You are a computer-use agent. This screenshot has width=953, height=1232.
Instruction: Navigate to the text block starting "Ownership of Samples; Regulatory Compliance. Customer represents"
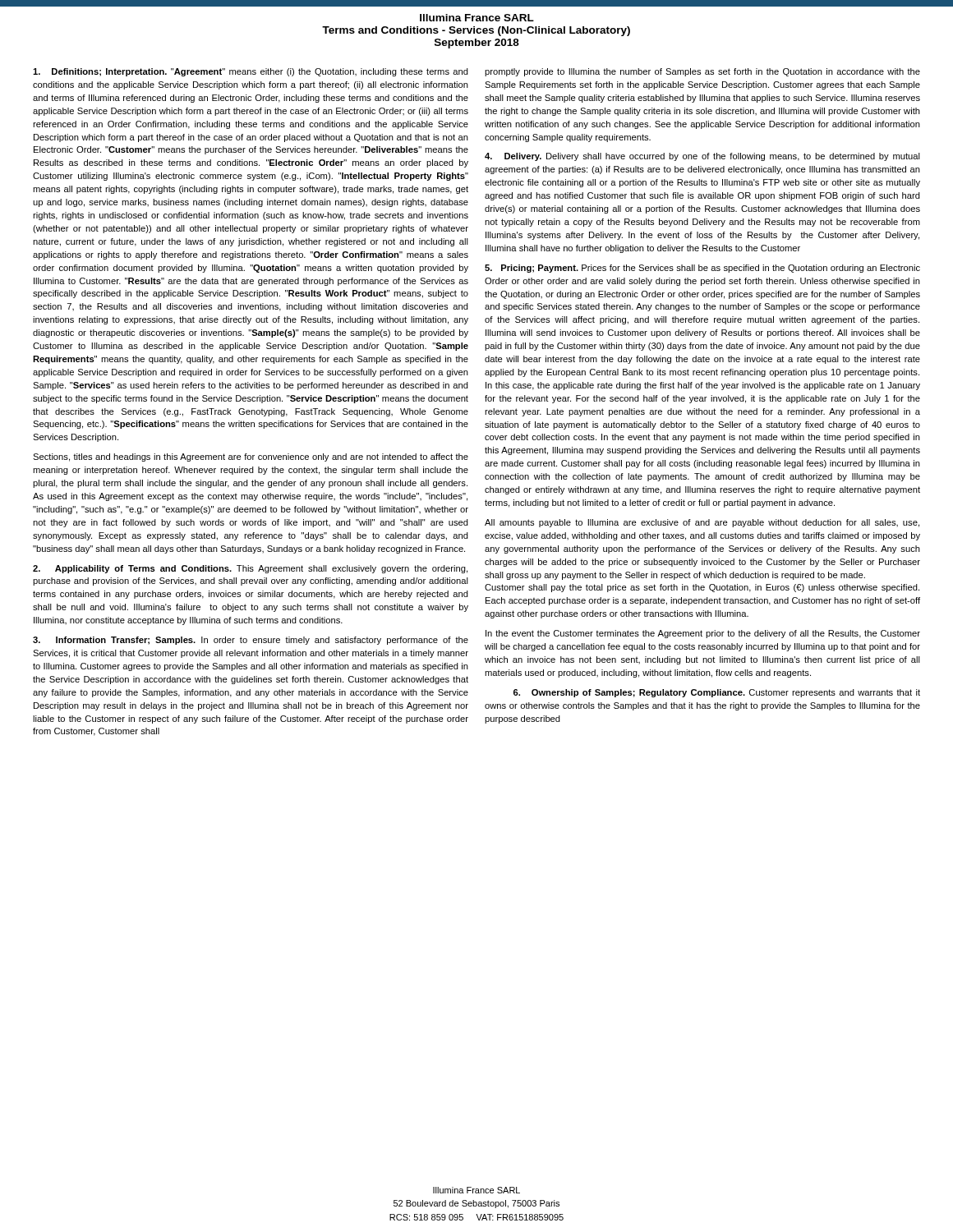(x=702, y=705)
